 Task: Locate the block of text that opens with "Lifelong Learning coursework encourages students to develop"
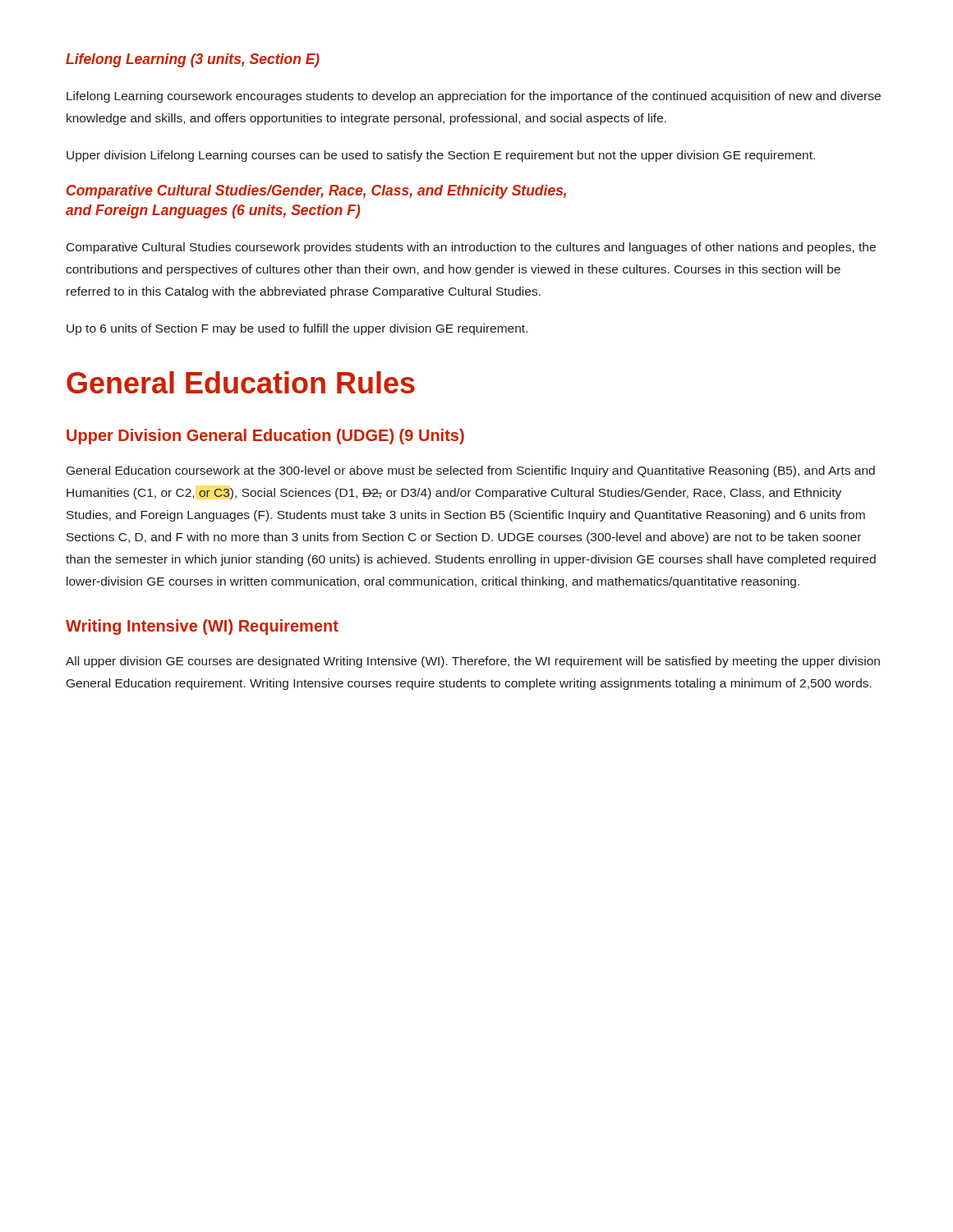pyautogui.click(x=476, y=106)
